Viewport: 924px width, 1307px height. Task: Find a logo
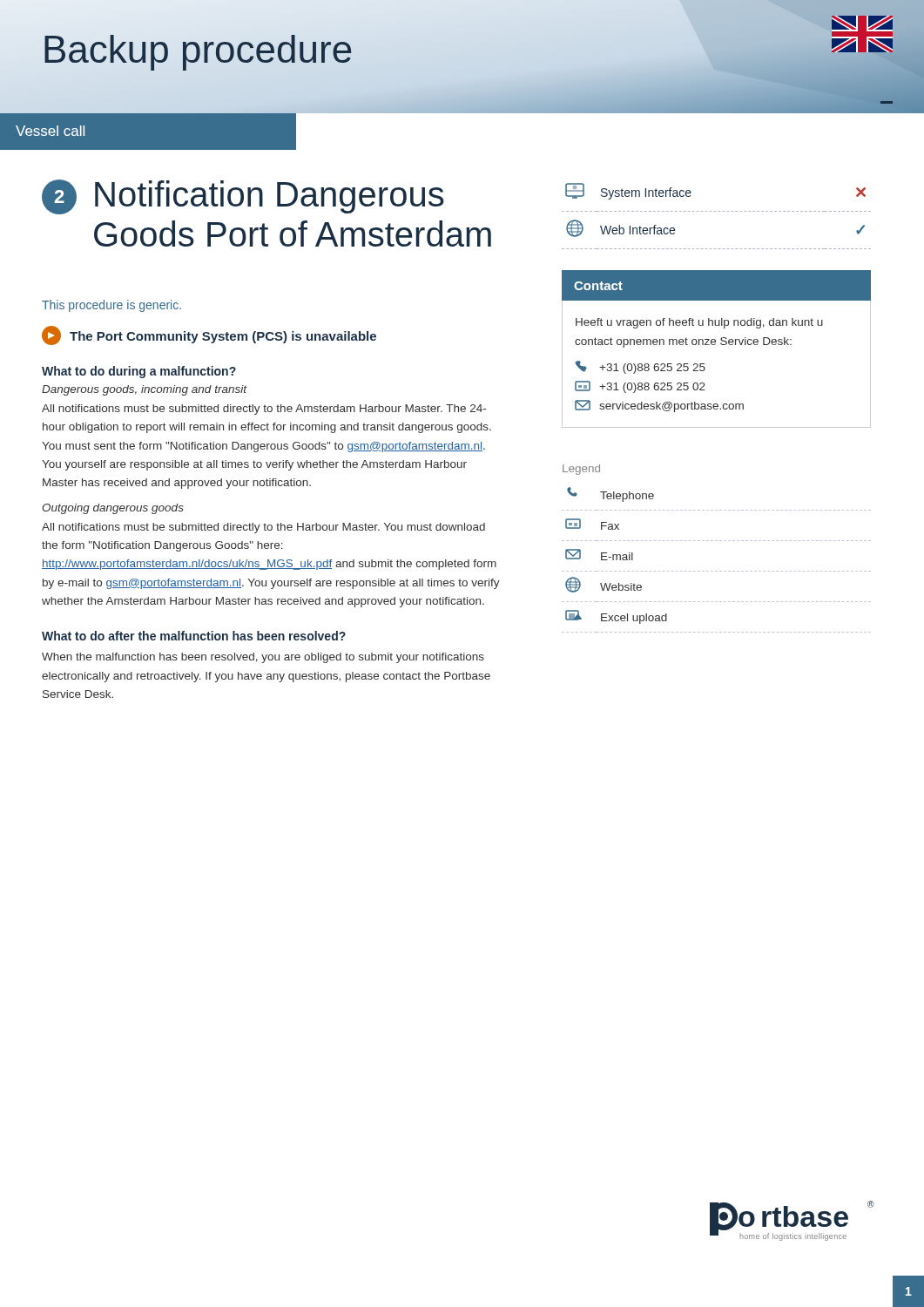[795, 1219]
